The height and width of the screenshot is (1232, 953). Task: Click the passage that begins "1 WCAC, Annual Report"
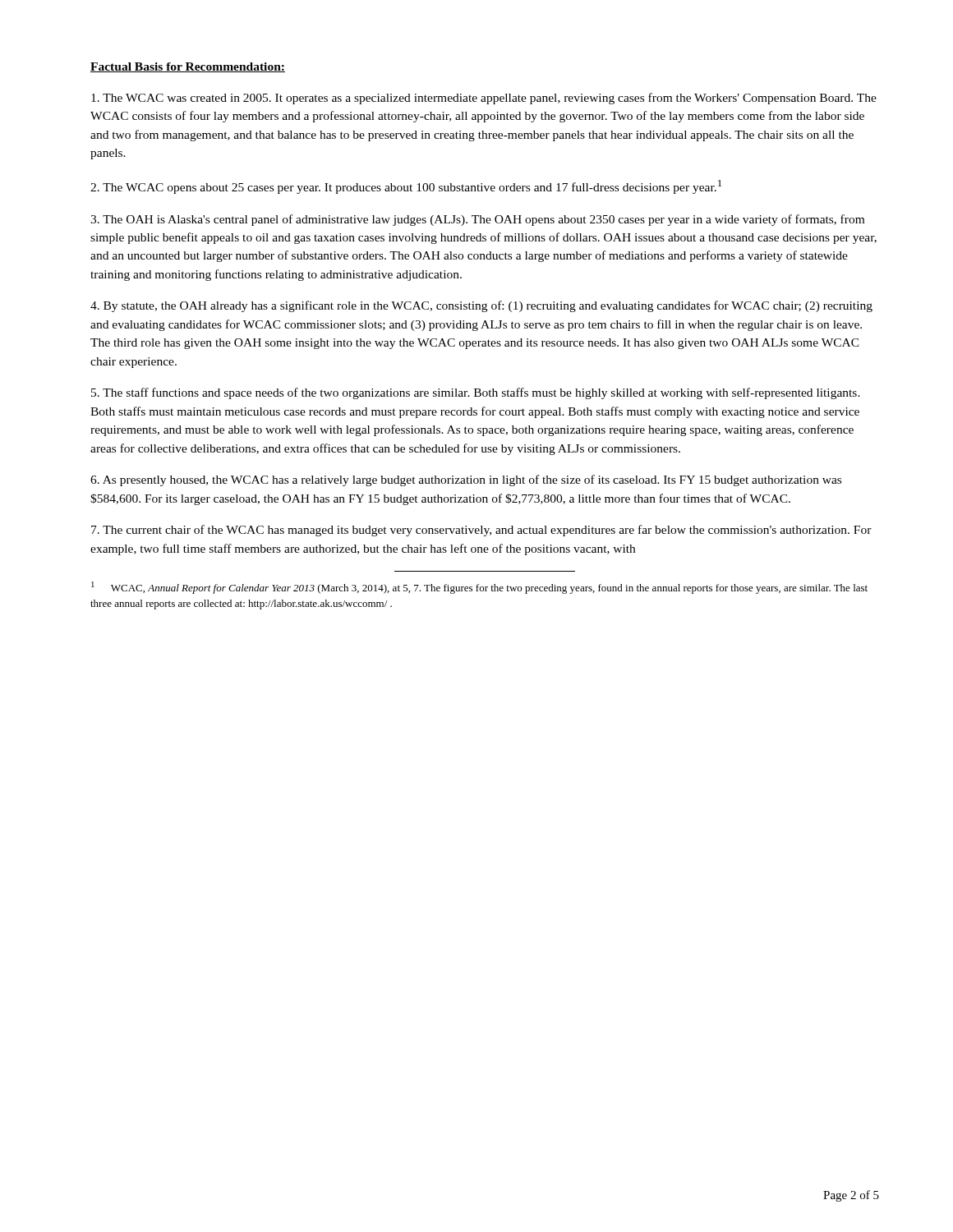479,594
